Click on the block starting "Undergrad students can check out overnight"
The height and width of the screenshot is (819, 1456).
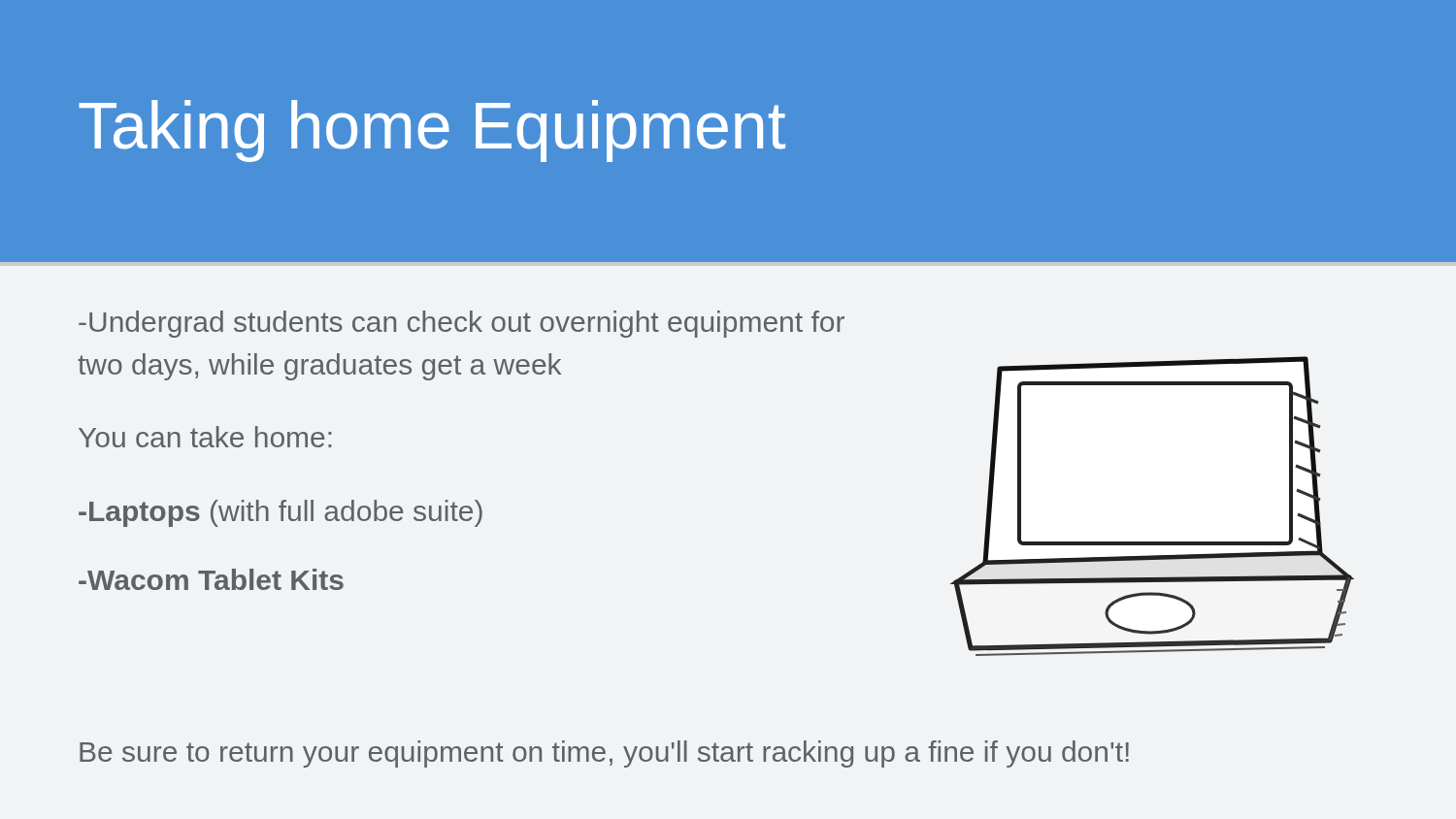(x=461, y=343)
